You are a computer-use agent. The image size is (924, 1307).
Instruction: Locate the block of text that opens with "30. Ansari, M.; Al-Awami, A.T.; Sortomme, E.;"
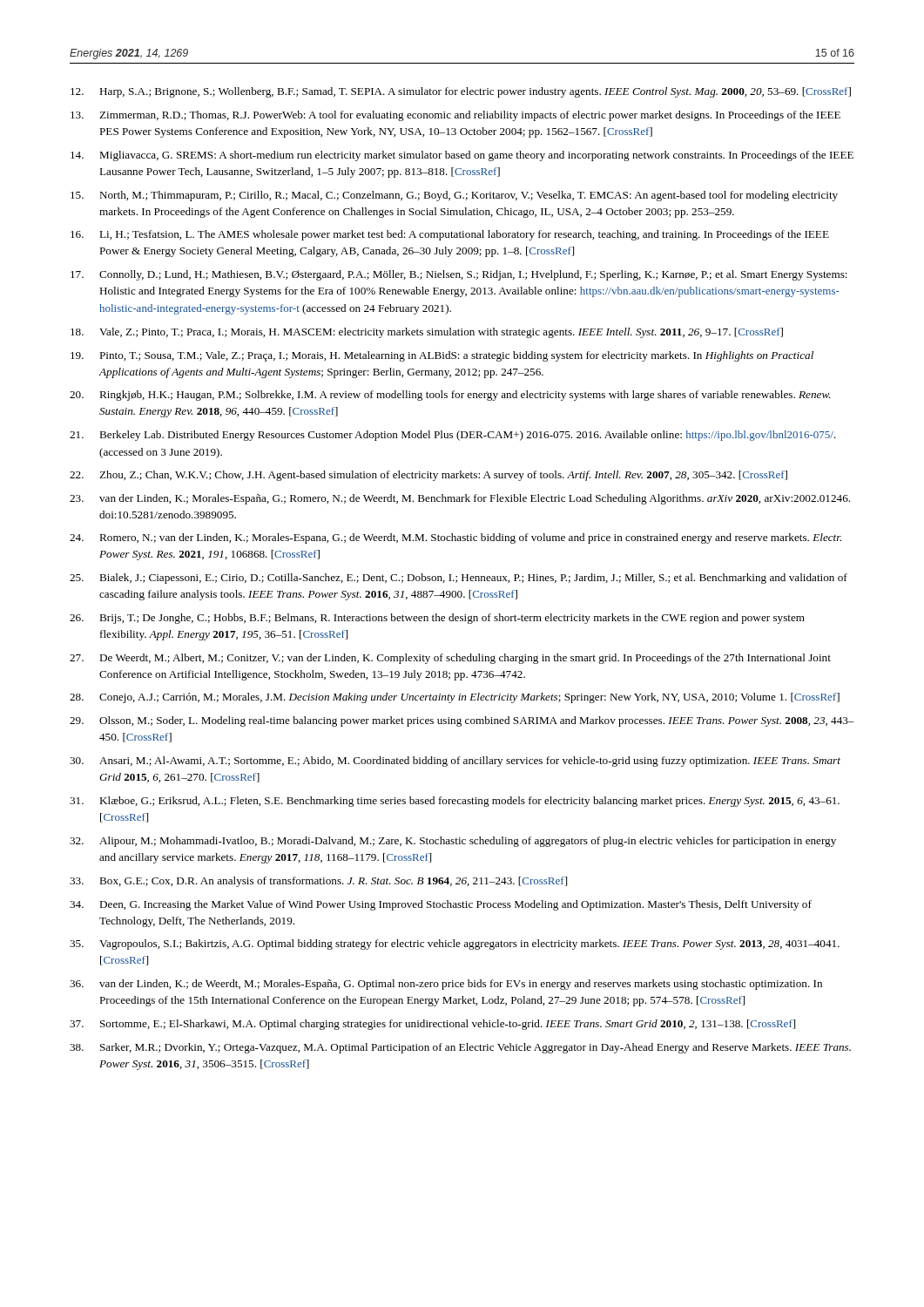pyautogui.click(x=462, y=769)
